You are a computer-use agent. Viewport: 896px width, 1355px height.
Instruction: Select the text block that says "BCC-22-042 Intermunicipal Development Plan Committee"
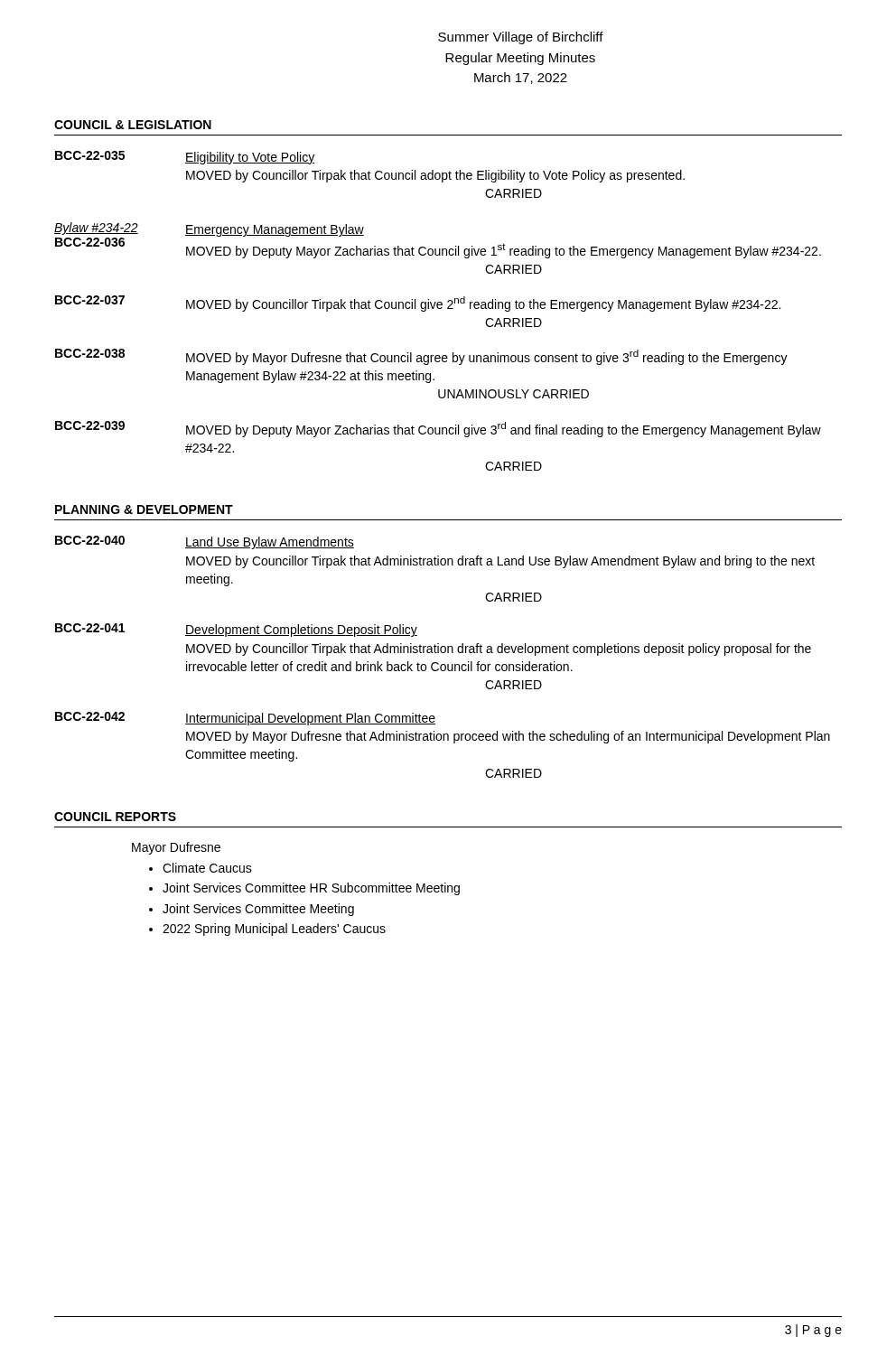click(448, 745)
